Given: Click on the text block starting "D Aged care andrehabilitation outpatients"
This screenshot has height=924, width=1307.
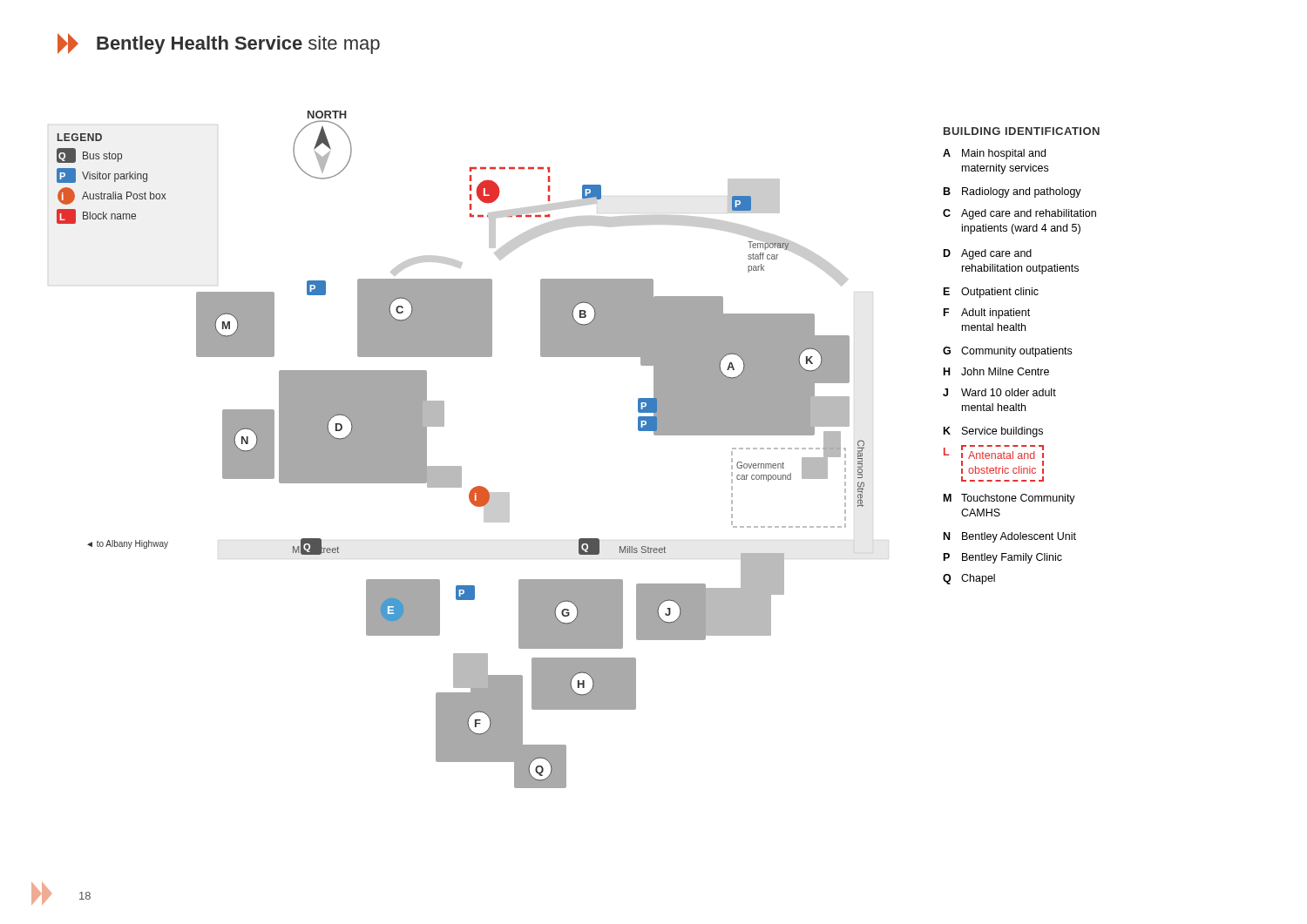Looking at the screenshot, I should click(x=1011, y=261).
